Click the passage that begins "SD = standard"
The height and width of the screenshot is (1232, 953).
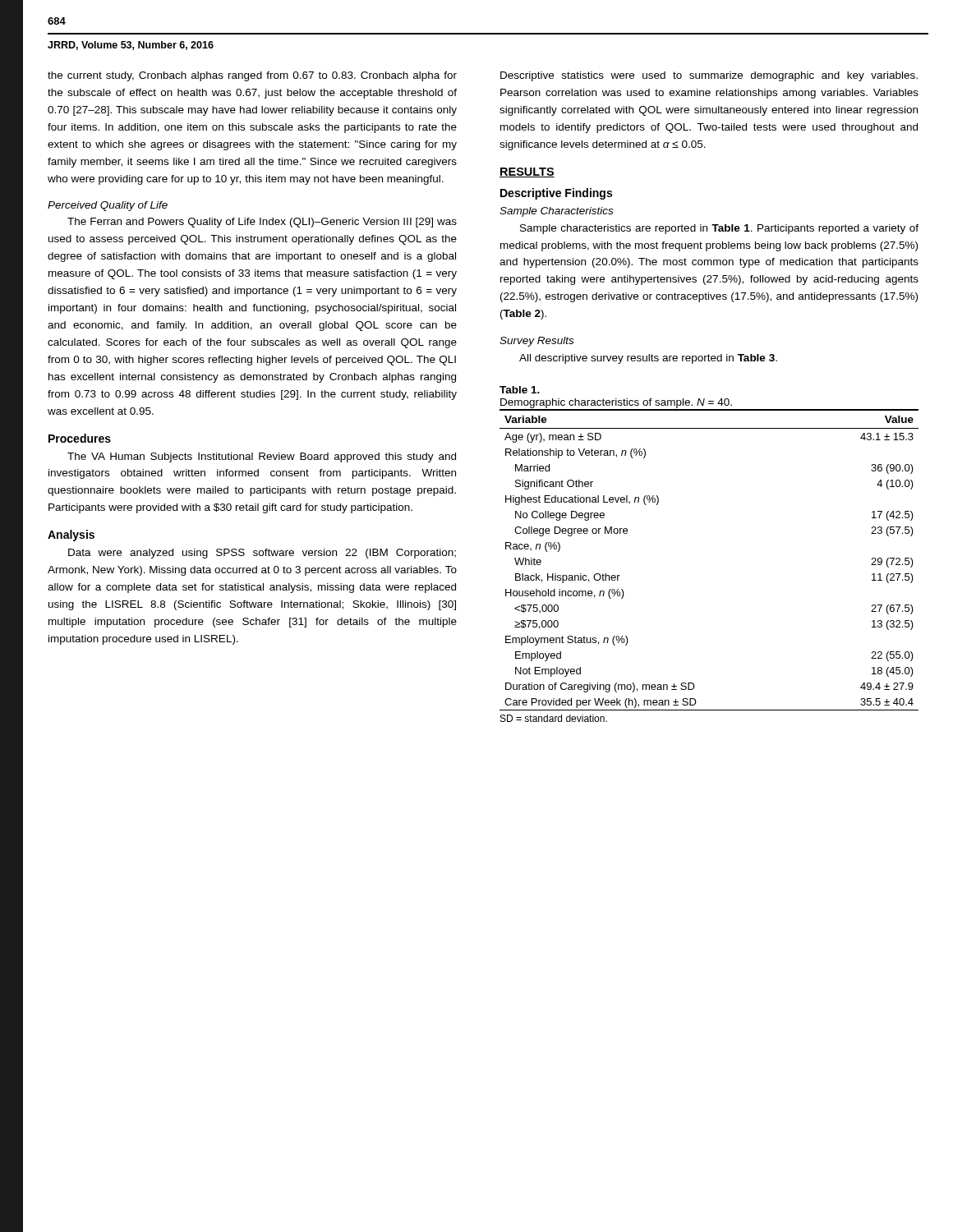click(554, 719)
